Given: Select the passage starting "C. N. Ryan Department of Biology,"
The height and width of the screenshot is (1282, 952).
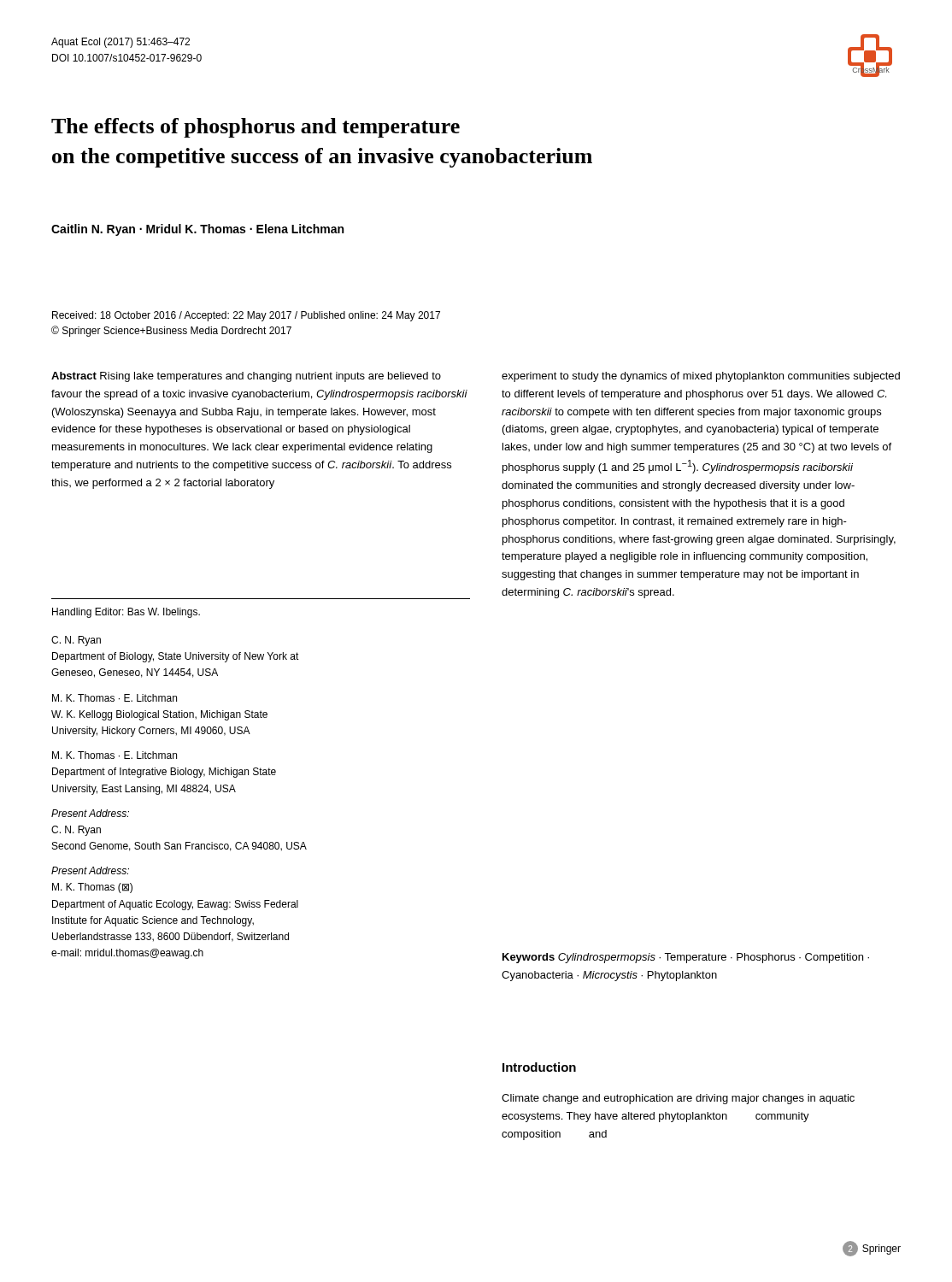Looking at the screenshot, I should tap(76, 641).
